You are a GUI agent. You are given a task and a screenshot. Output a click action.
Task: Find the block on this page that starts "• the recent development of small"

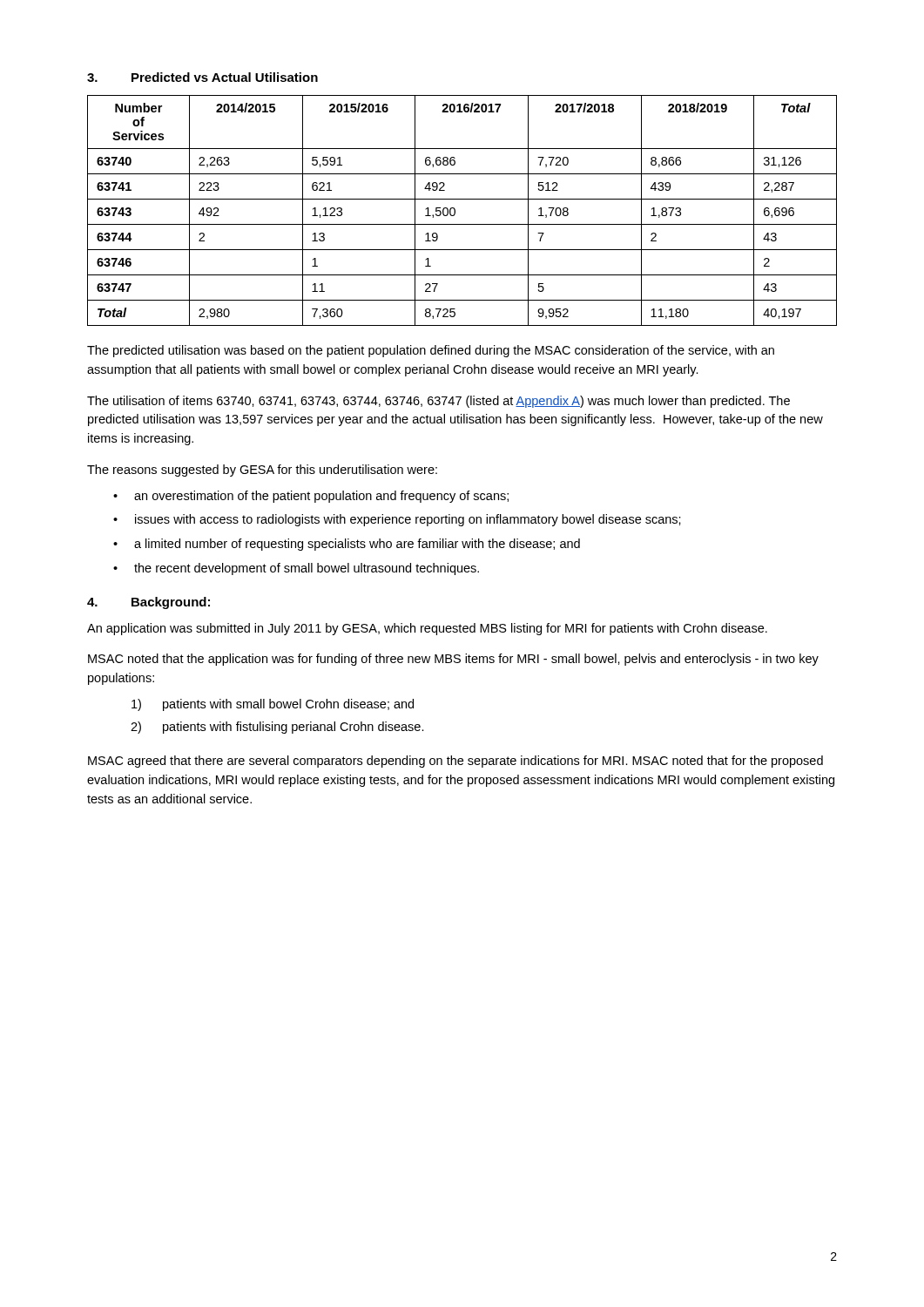297,569
